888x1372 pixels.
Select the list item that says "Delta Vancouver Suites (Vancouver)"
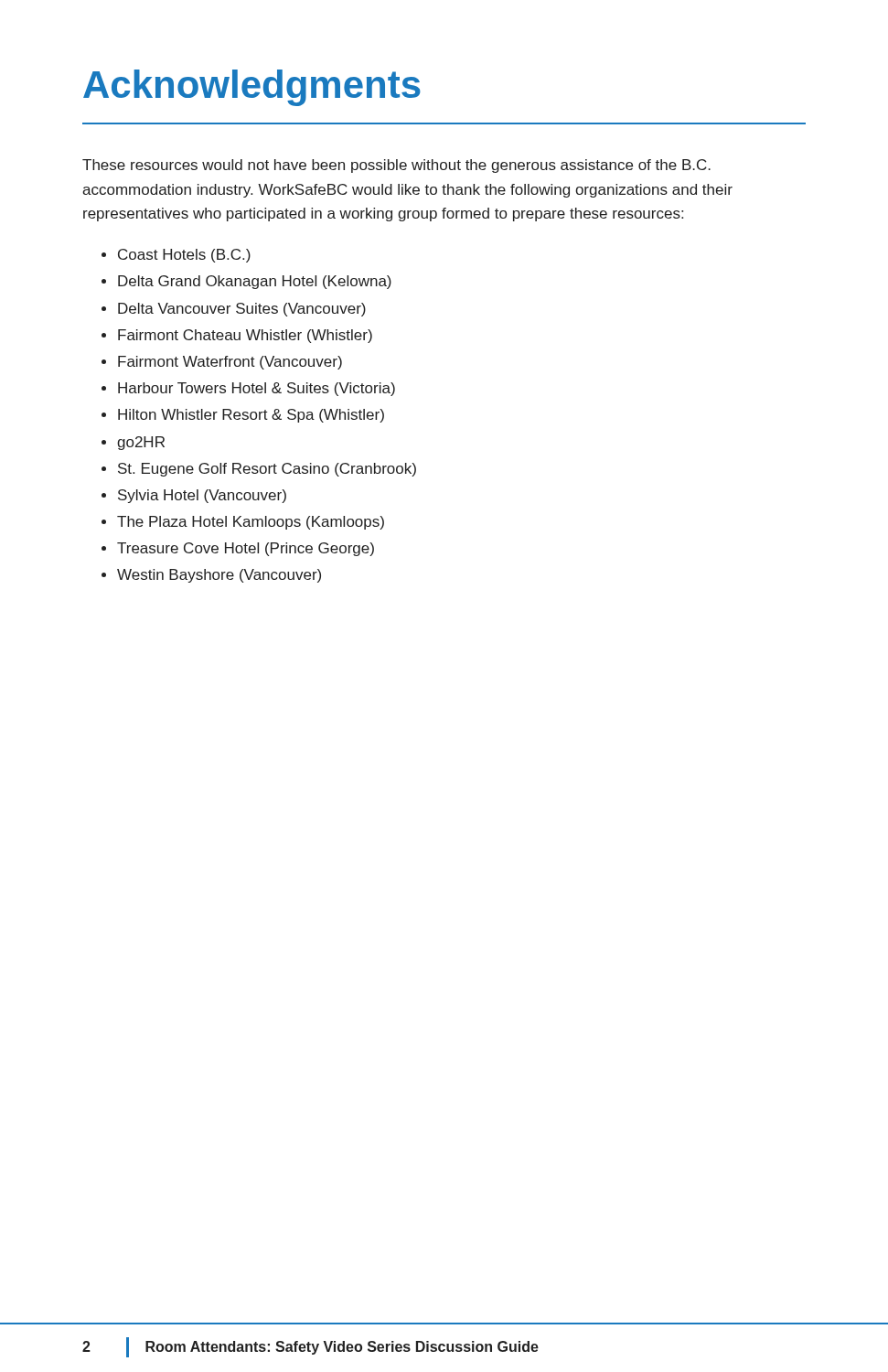click(242, 308)
